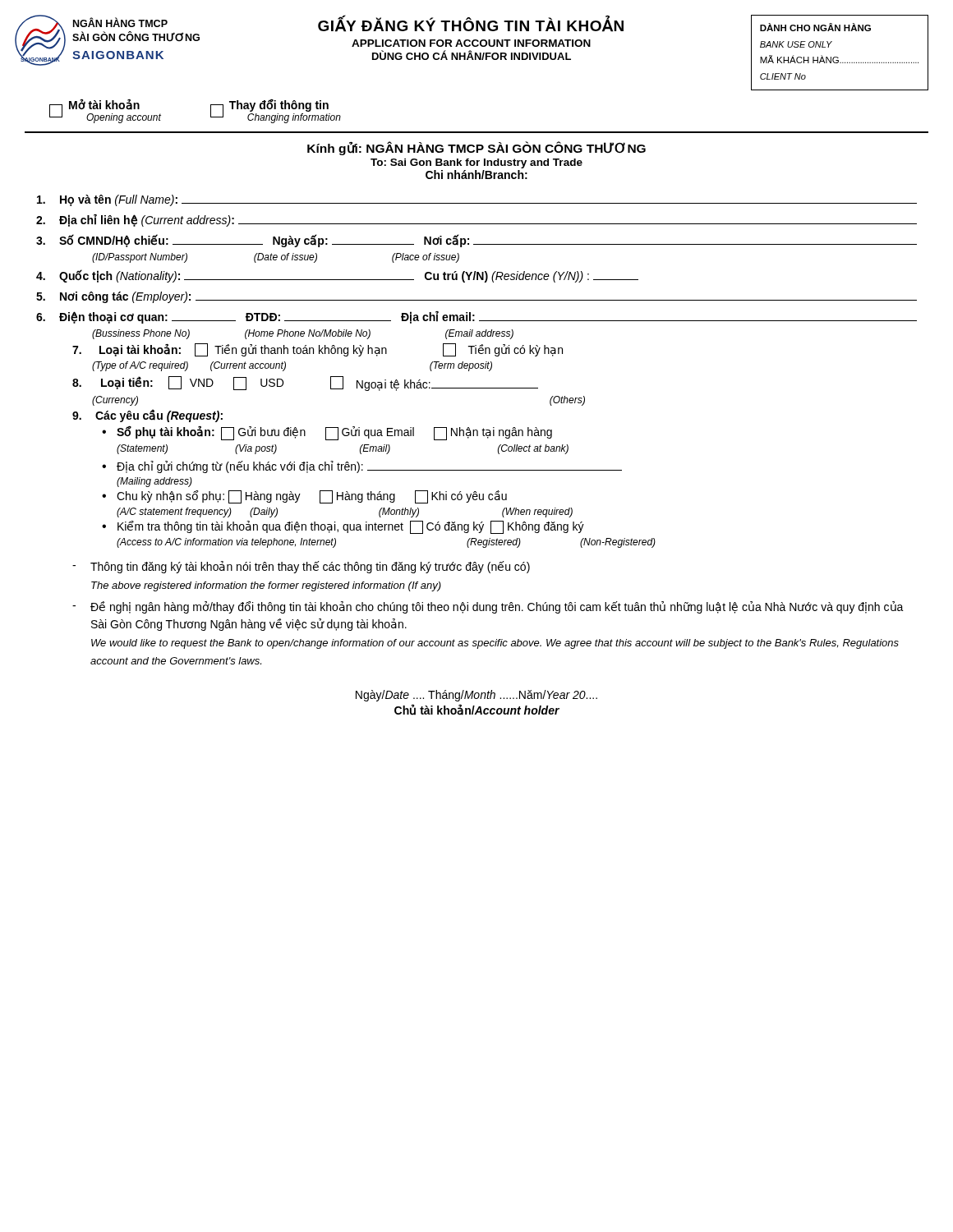The height and width of the screenshot is (1232, 953).
Task: Find the region starting "- Thông tin đăng"
Action: (495, 577)
